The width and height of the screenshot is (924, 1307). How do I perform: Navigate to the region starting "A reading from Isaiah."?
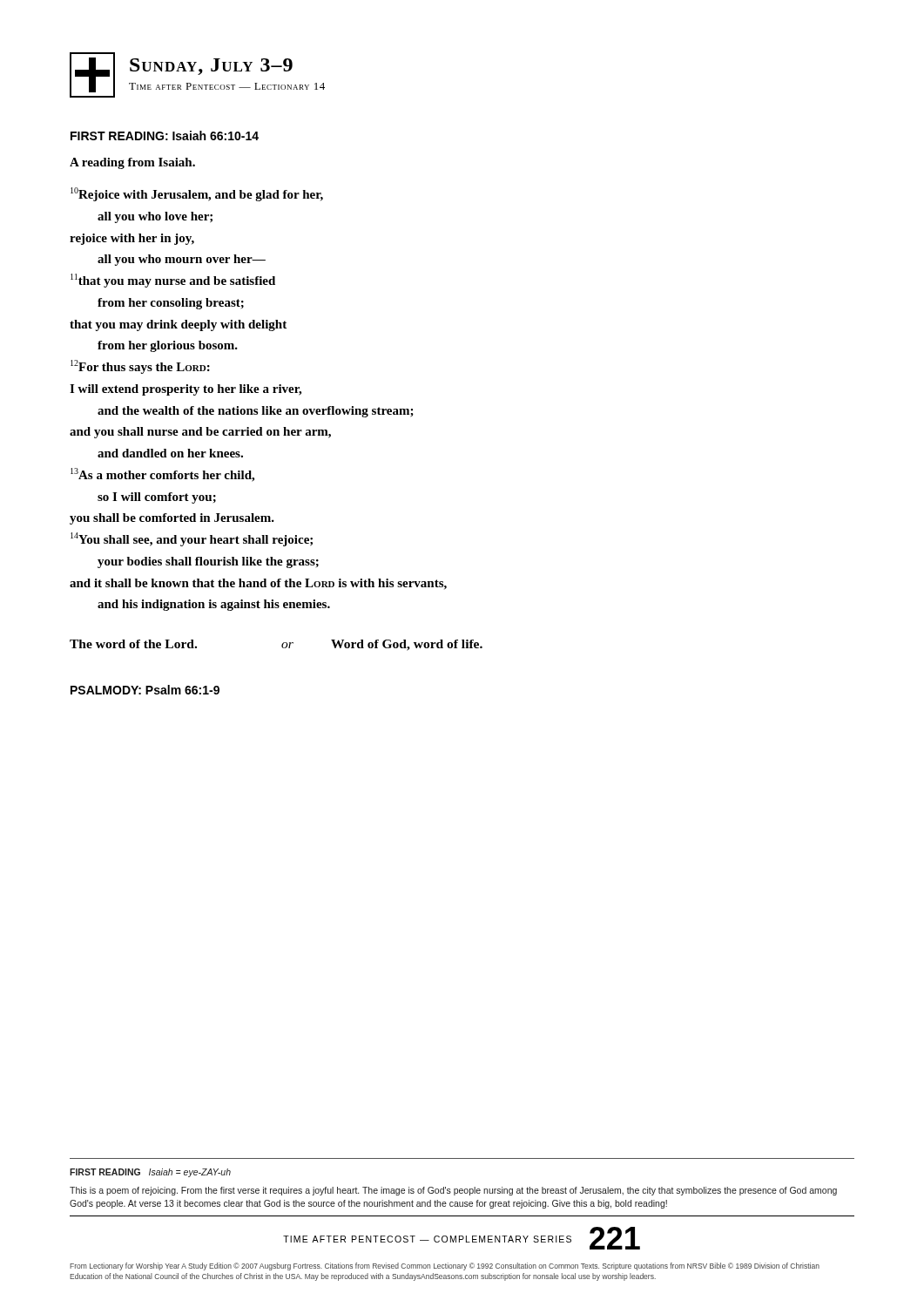[x=133, y=162]
